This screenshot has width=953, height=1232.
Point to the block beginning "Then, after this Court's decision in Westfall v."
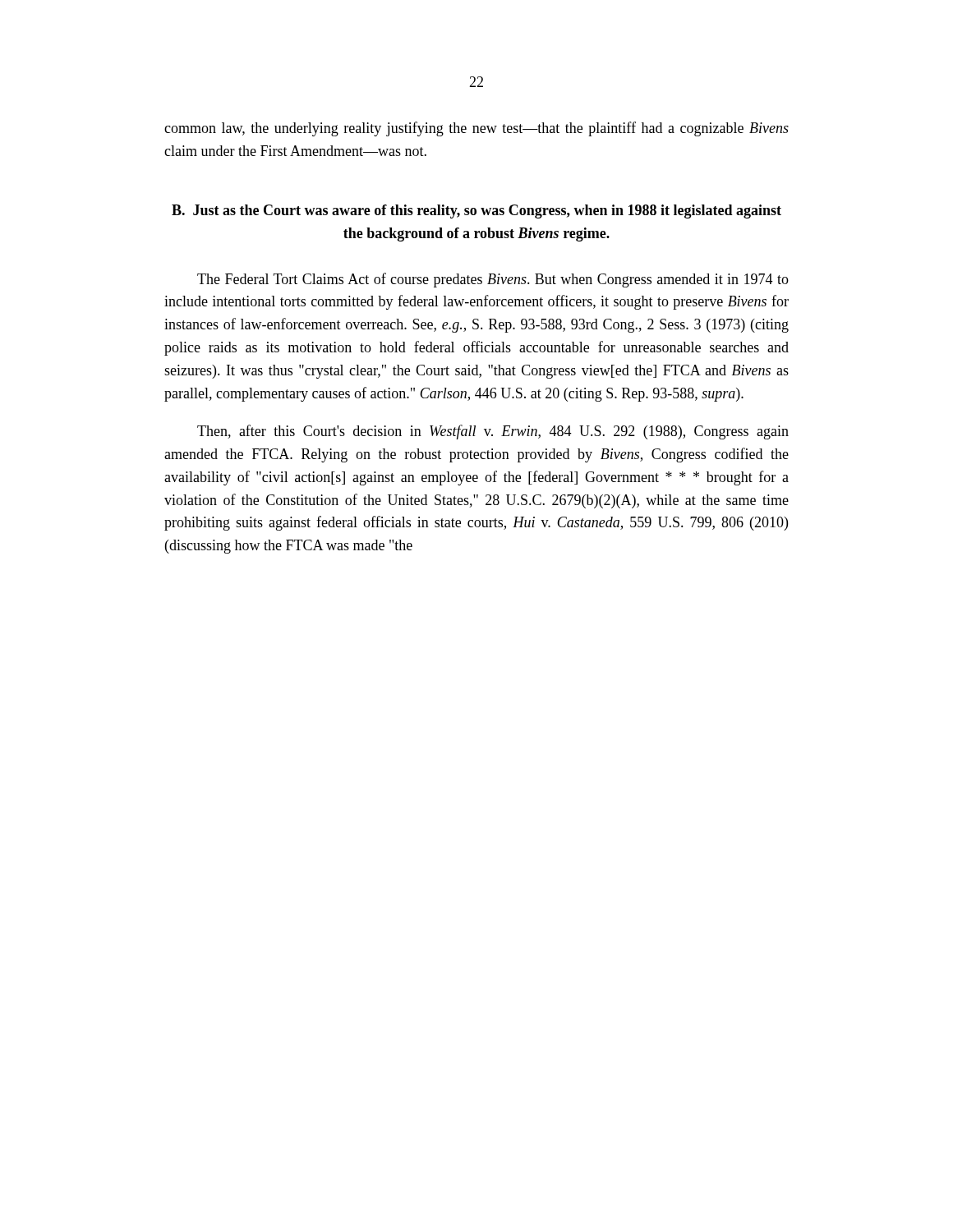476,488
